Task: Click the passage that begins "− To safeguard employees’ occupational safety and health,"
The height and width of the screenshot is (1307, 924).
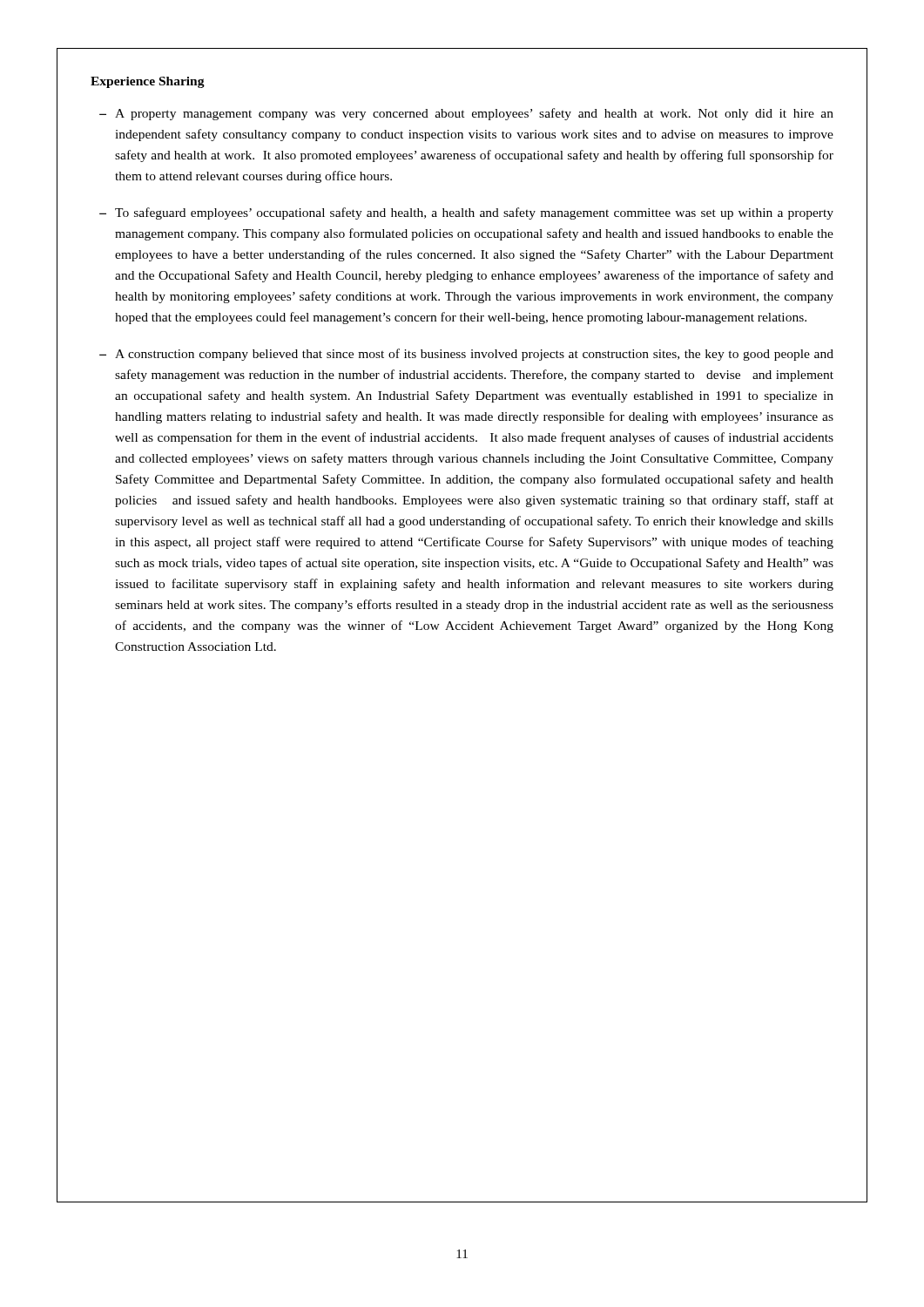Action: 462,265
